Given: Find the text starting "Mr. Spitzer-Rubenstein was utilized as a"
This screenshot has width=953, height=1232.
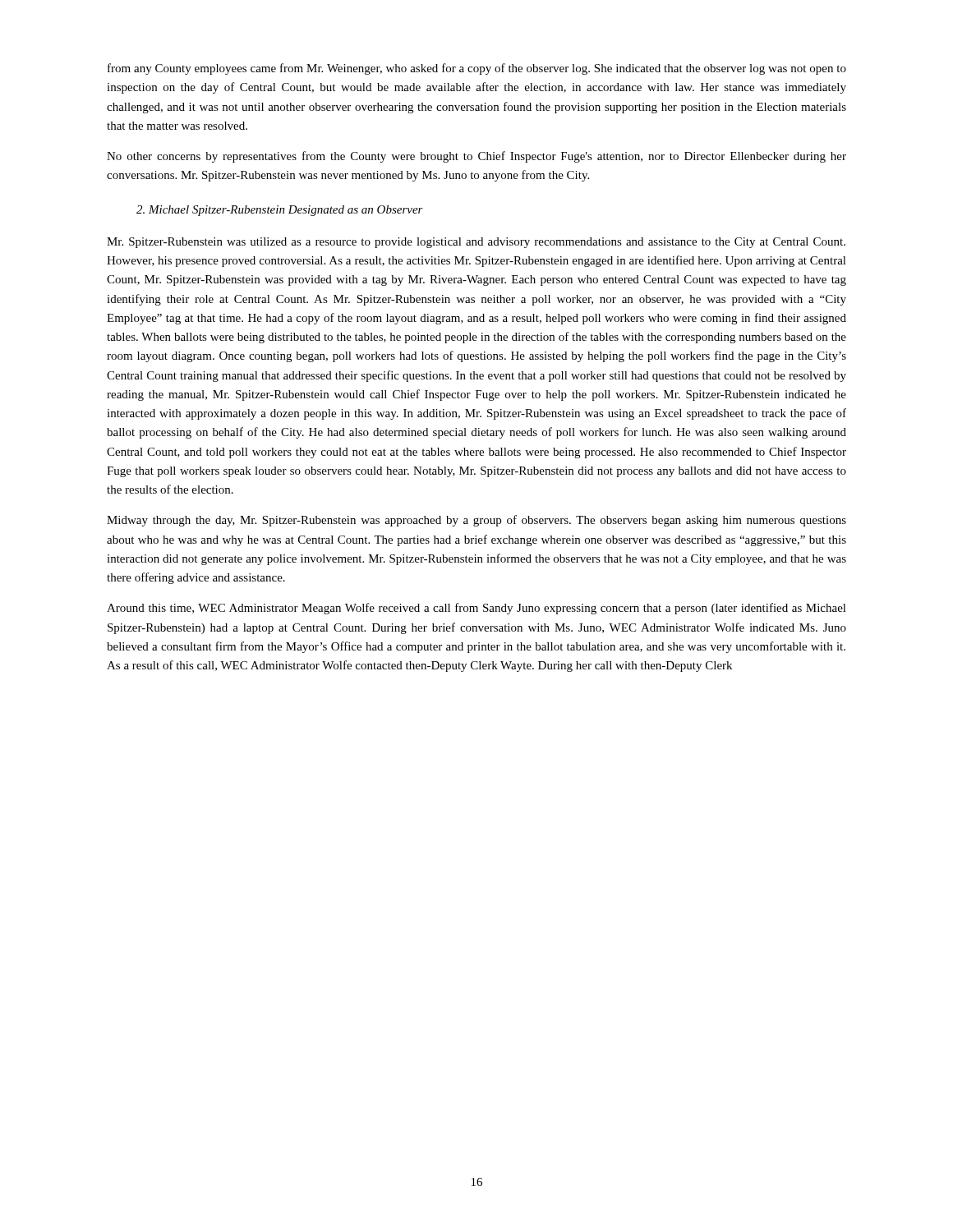Looking at the screenshot, I should 476,366.
